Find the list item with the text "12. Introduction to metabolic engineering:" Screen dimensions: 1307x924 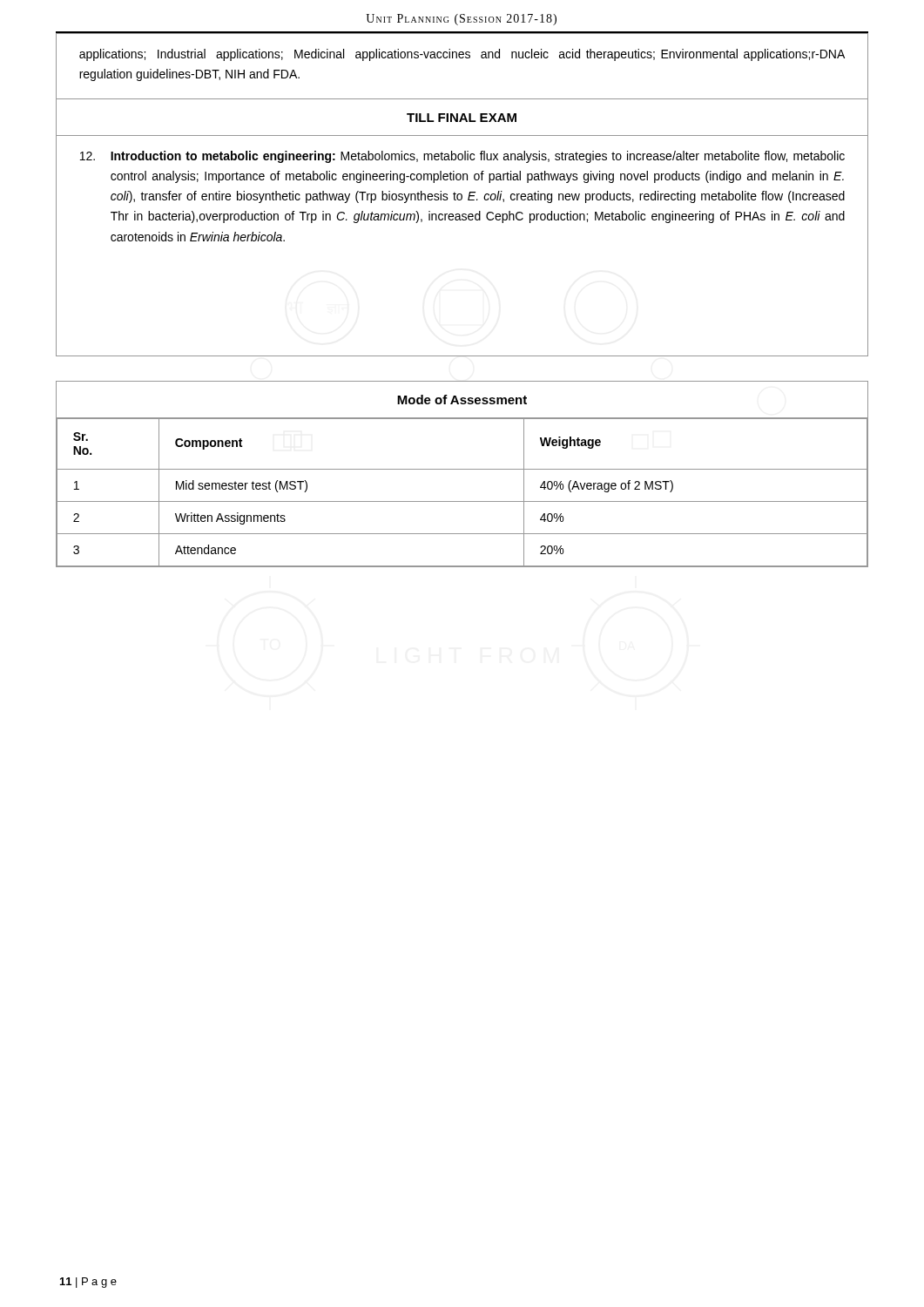(462, 197)
